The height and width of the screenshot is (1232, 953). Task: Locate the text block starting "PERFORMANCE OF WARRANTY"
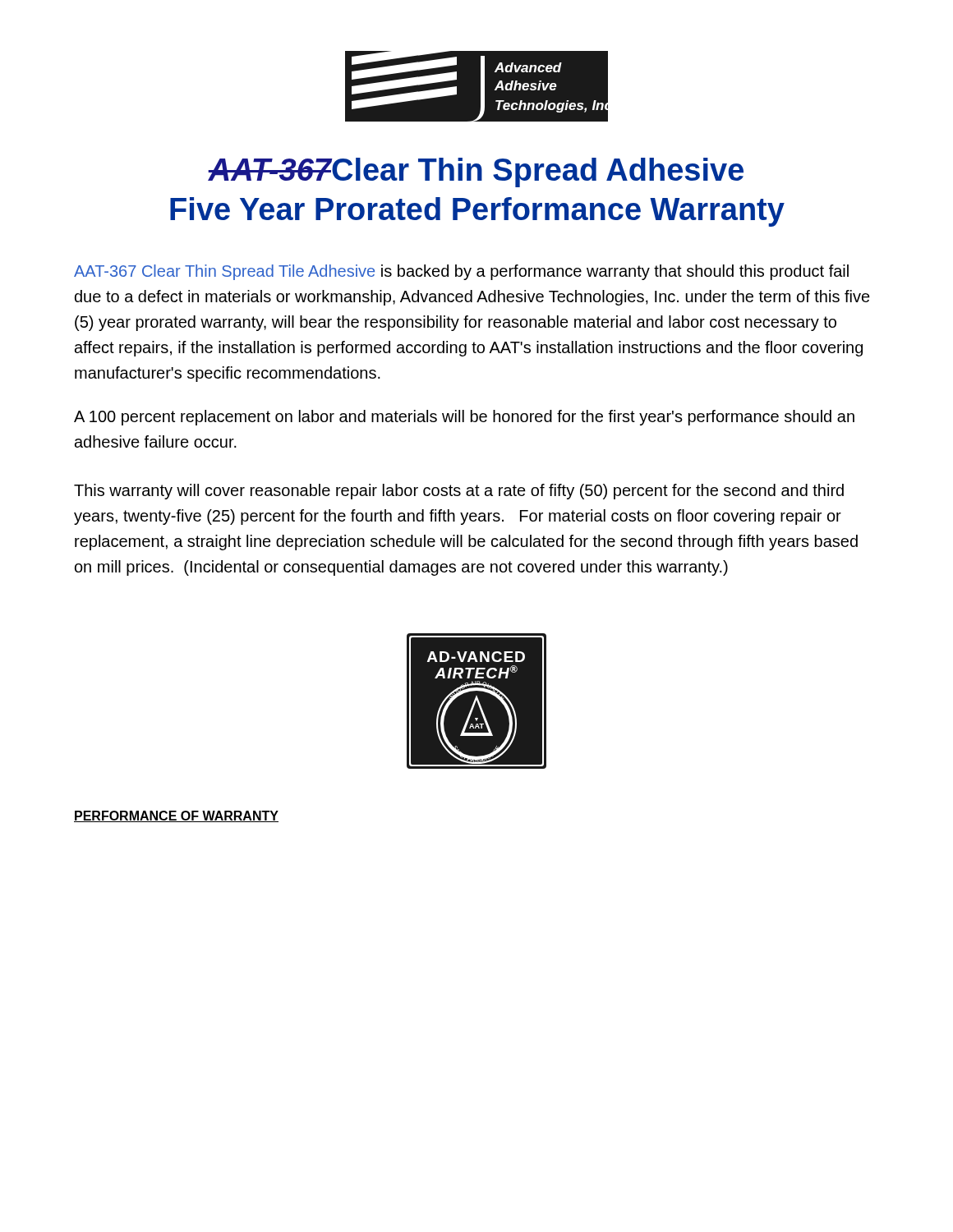(176, 816)
